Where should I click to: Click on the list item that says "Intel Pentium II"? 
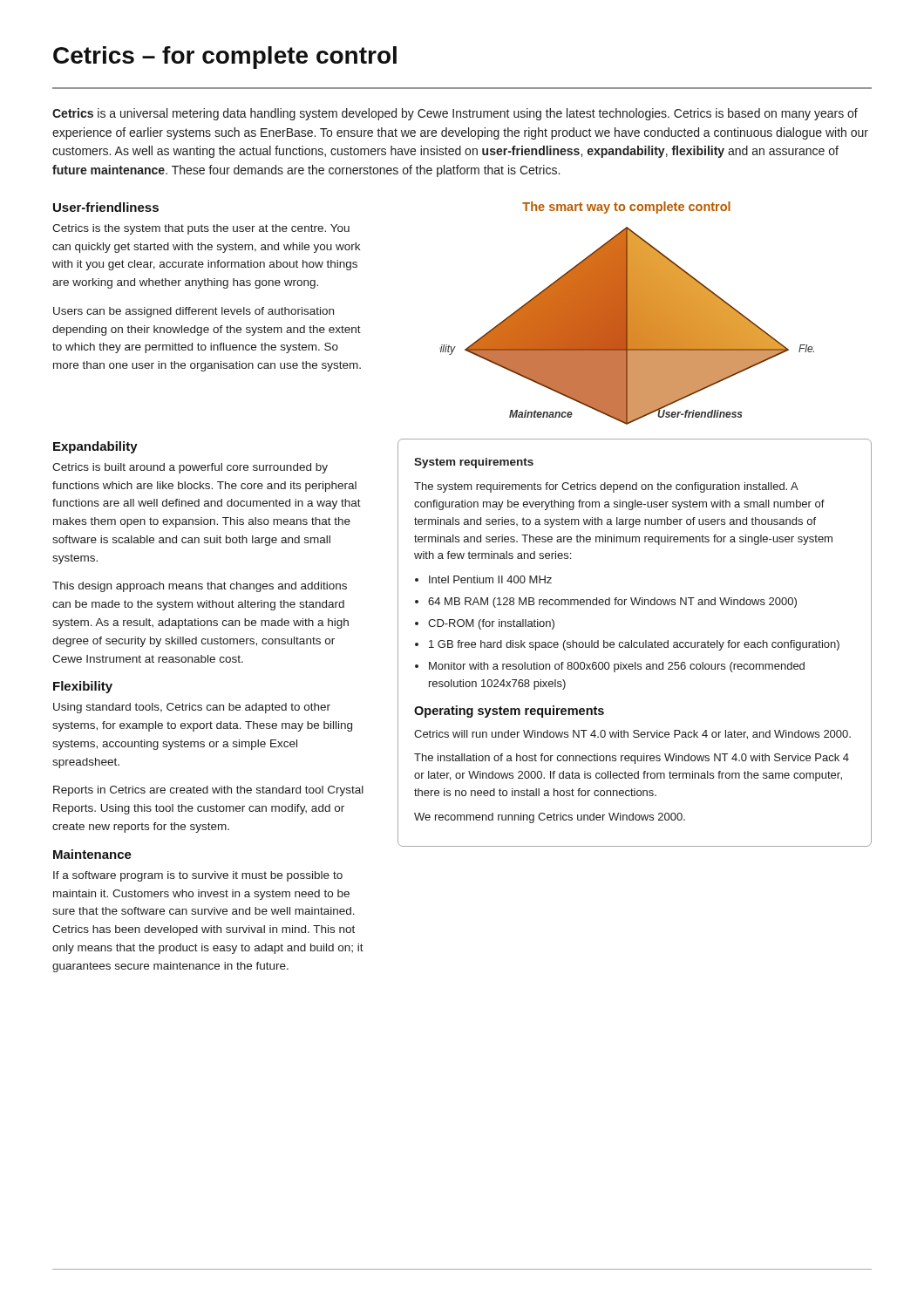point(490,579)
